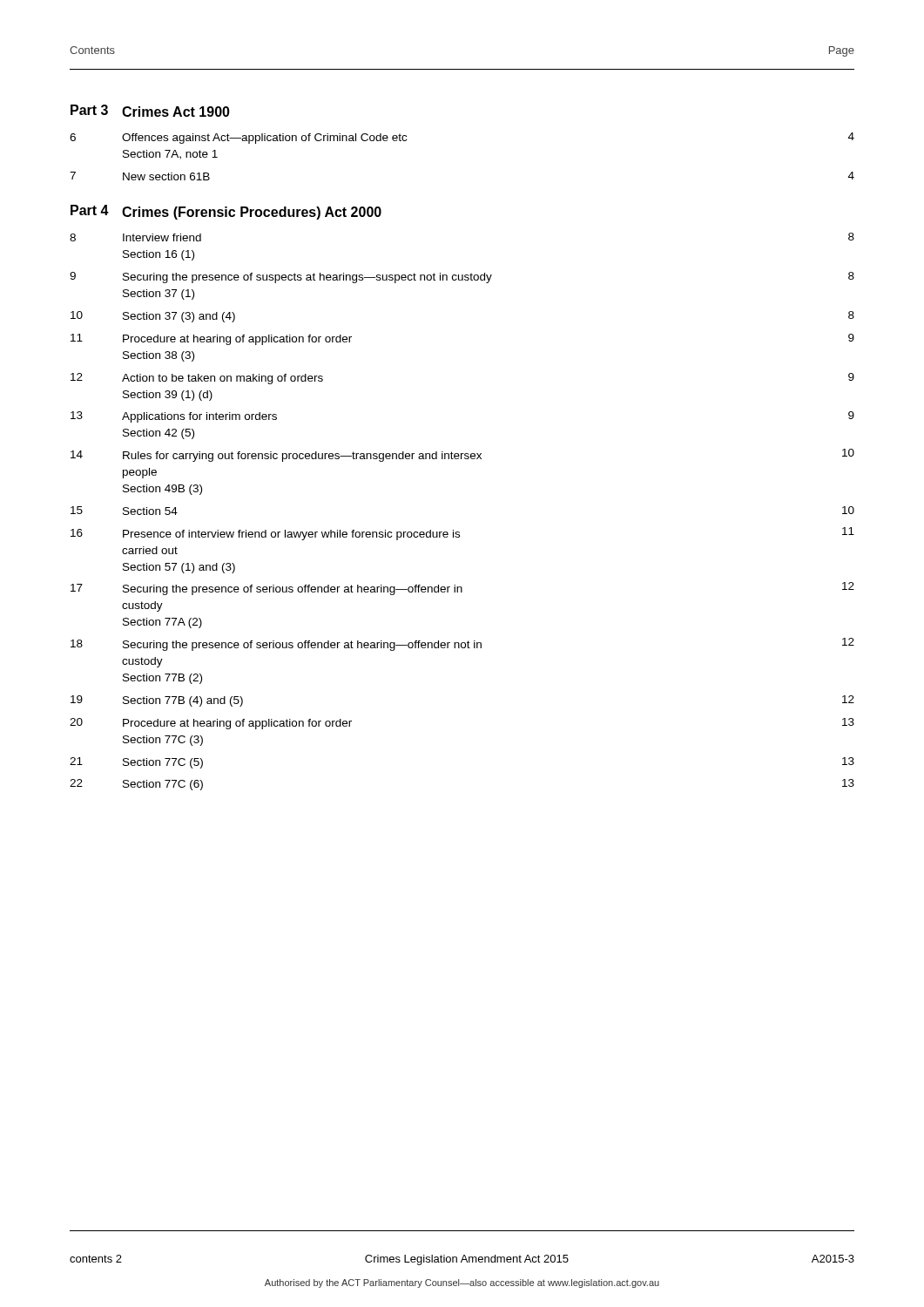Find the list item that reads "8 Interview friend"

(x=73, y=237)
